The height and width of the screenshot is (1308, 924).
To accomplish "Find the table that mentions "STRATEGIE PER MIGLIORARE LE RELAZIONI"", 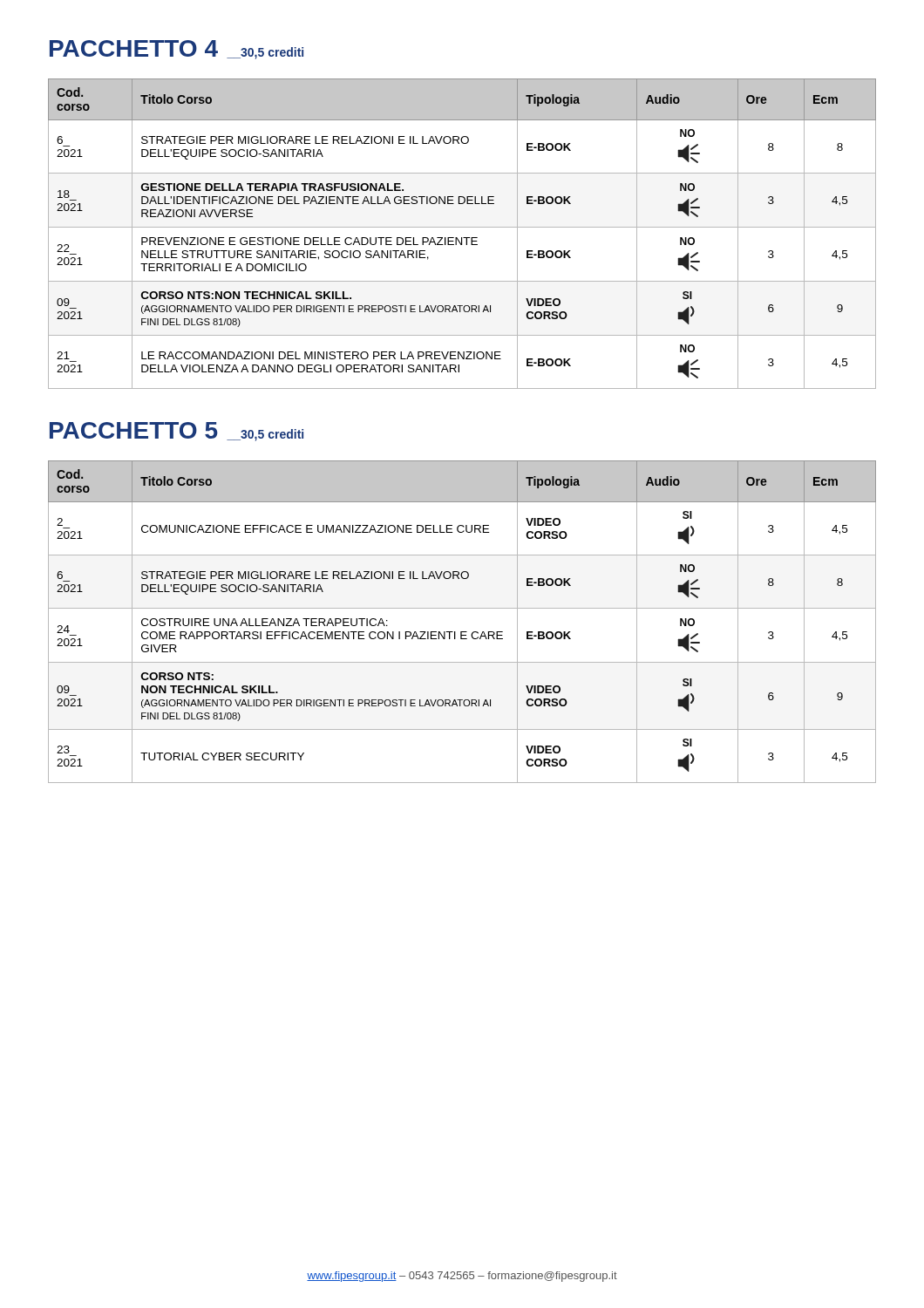I will [x=462, y=234].
